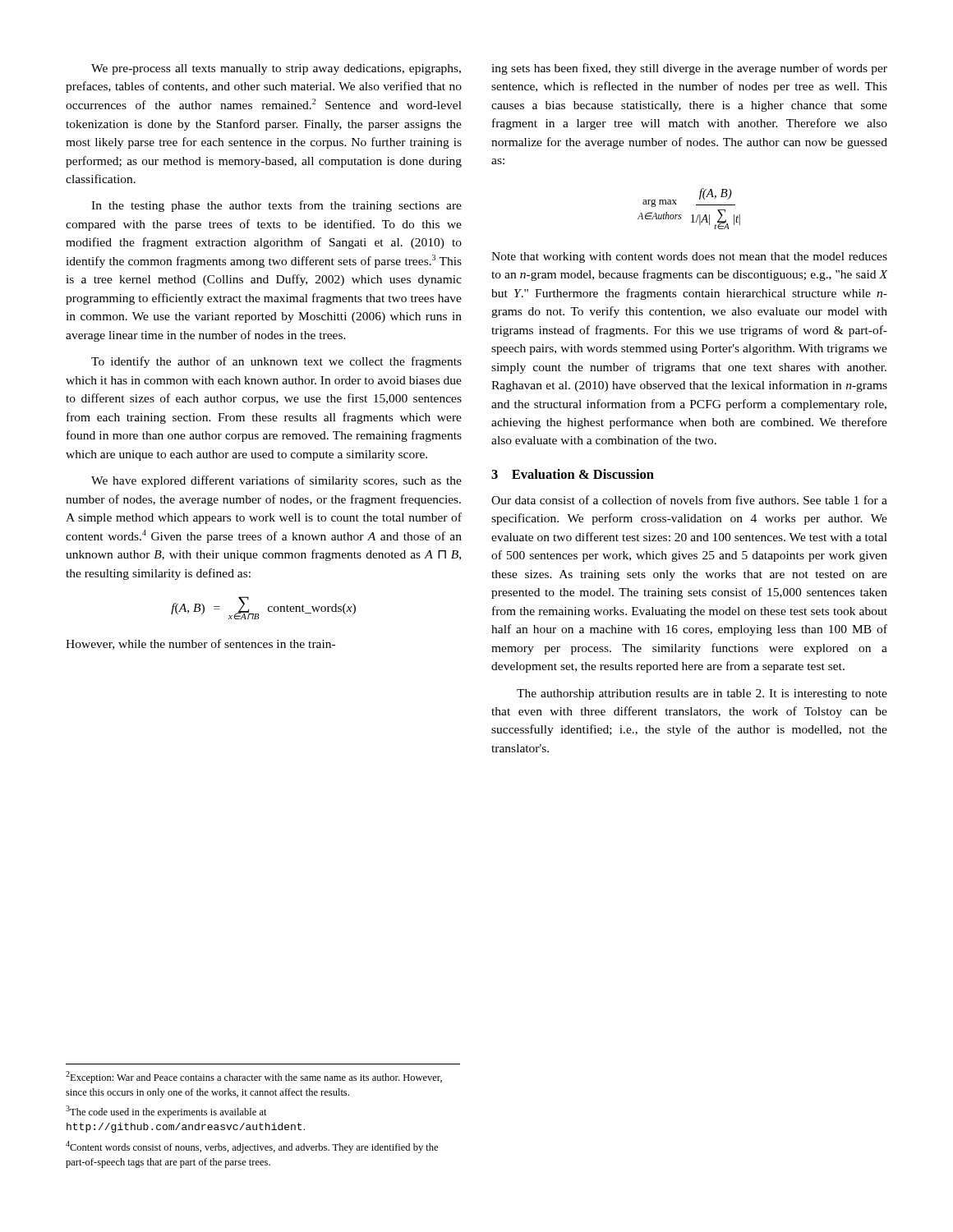Point to the region starting "ing sets has"
Image resolution: width=953 pixels, height=1232 pixels.
click(x=689, y=115)
